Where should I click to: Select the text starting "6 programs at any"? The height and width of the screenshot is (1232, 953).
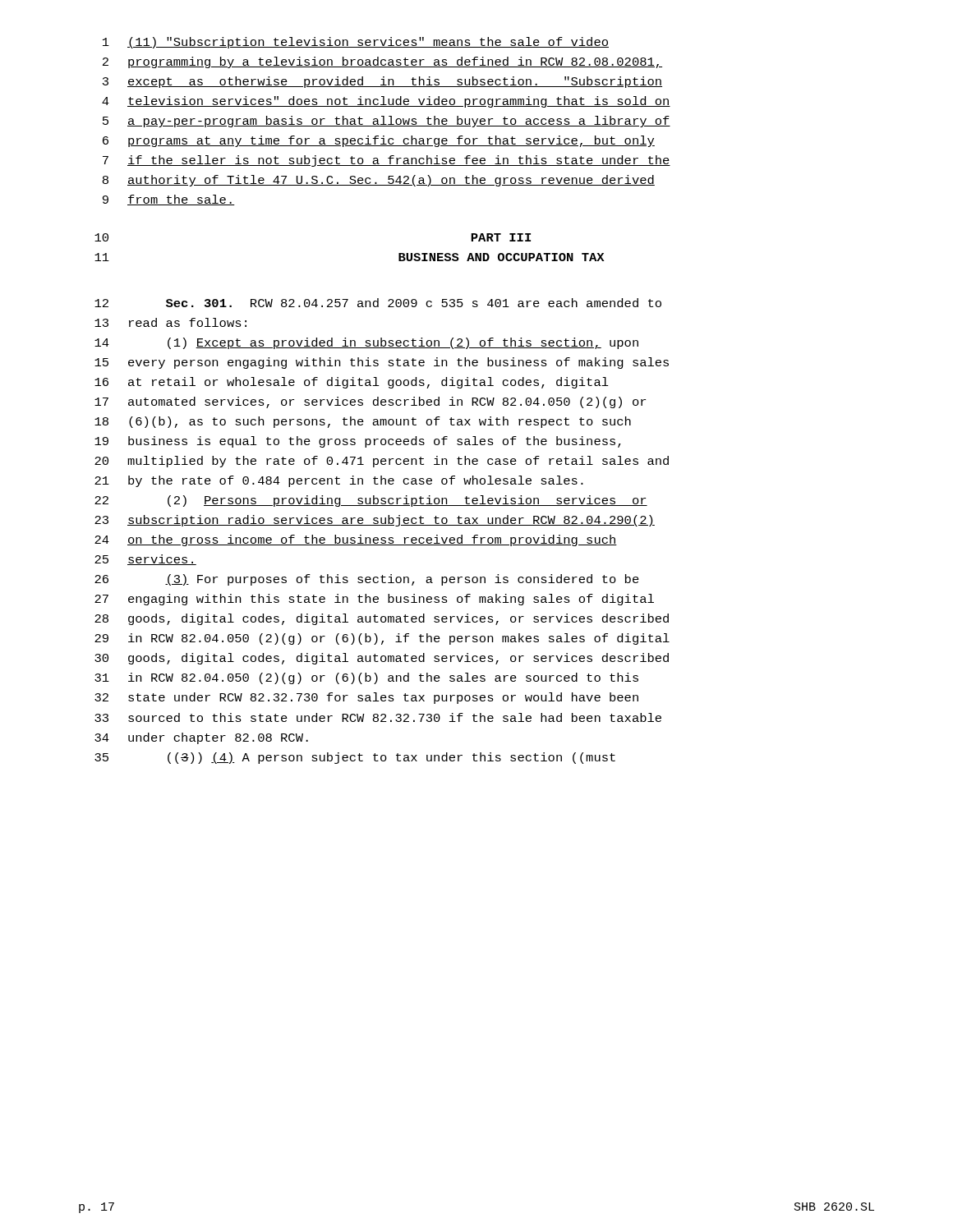(x=476, y=141)
